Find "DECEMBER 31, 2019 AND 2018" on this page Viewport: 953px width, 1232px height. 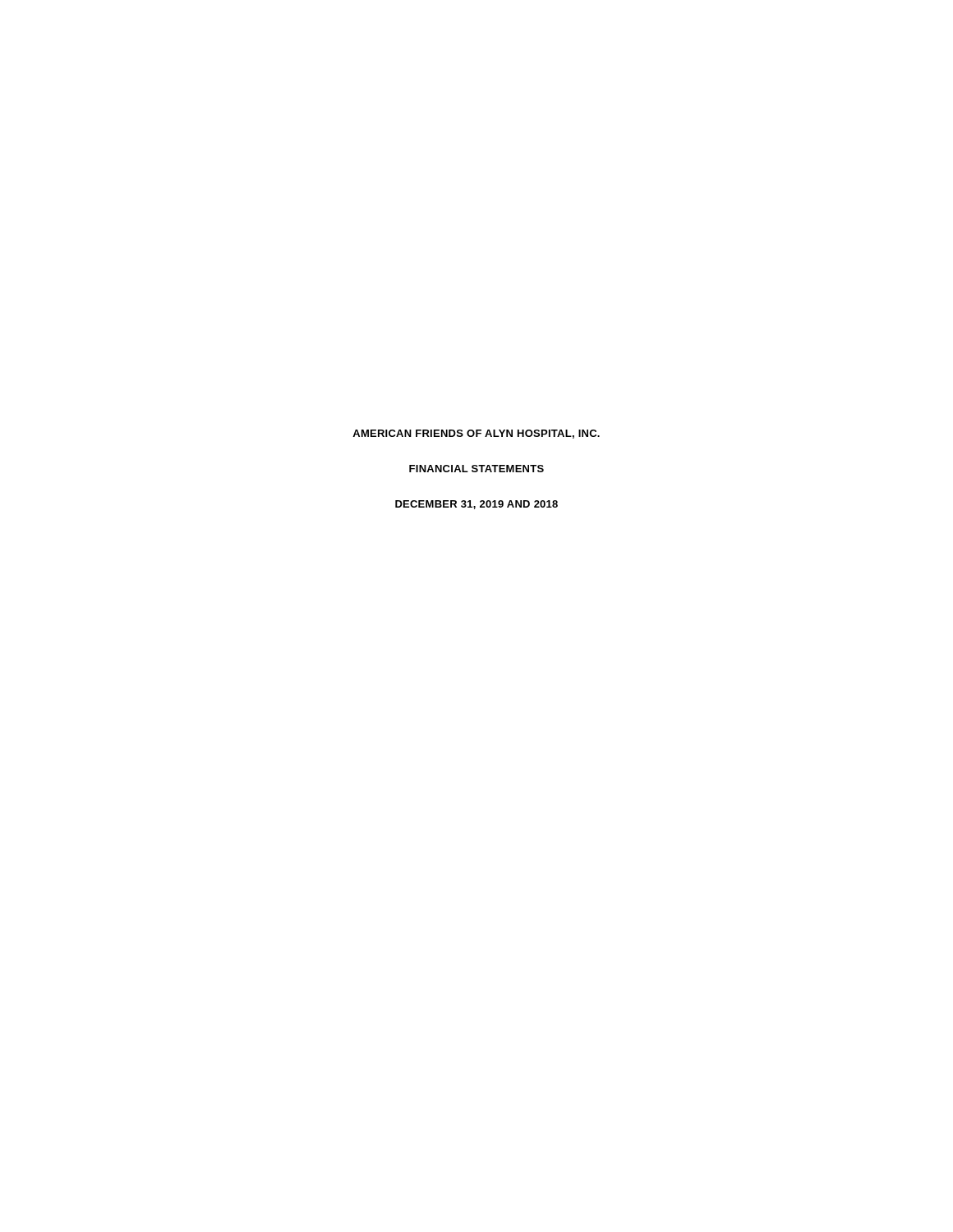[476, 504]
